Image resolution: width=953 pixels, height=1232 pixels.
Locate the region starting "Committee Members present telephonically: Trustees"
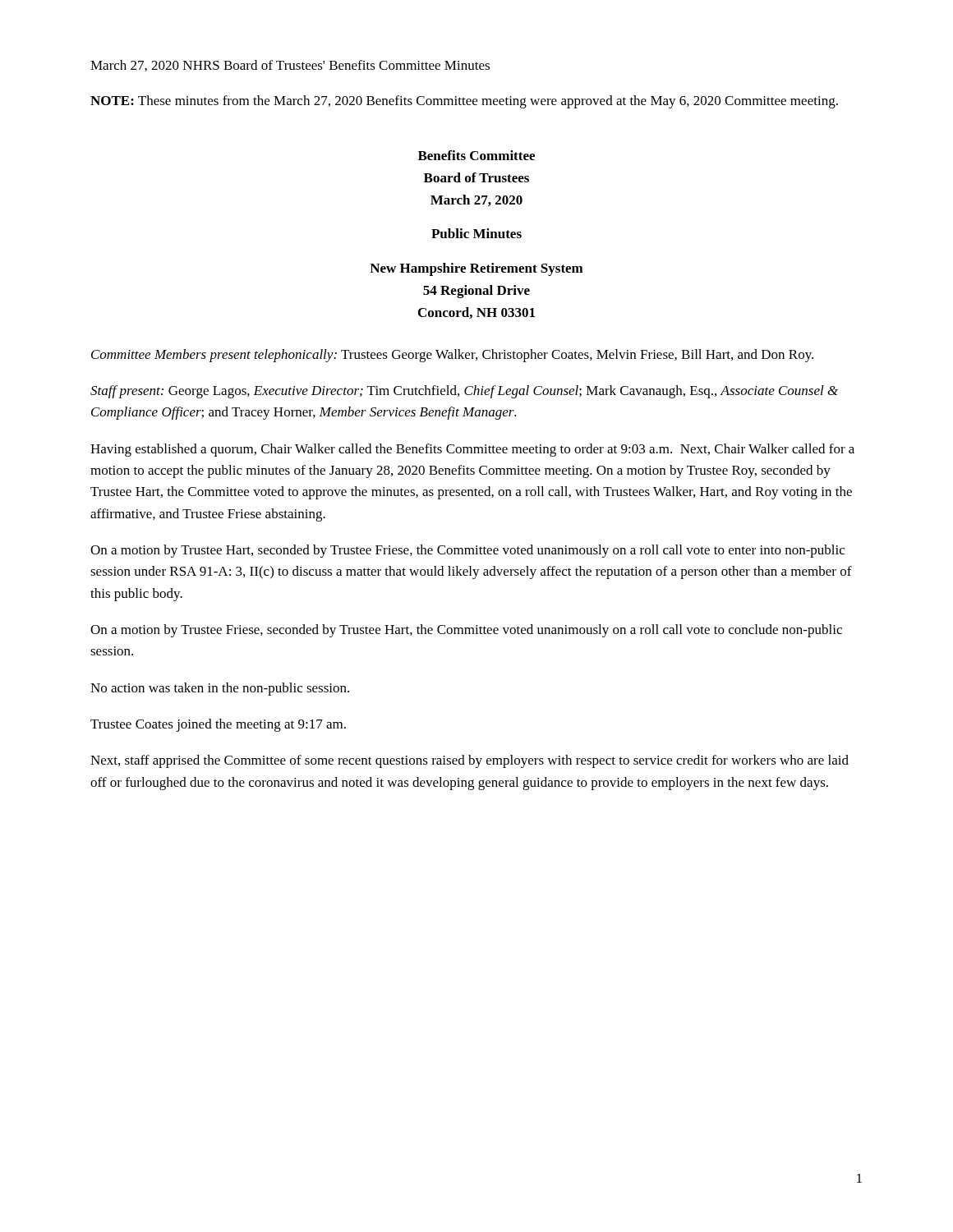pyautogui.click(x=452, y=354)
